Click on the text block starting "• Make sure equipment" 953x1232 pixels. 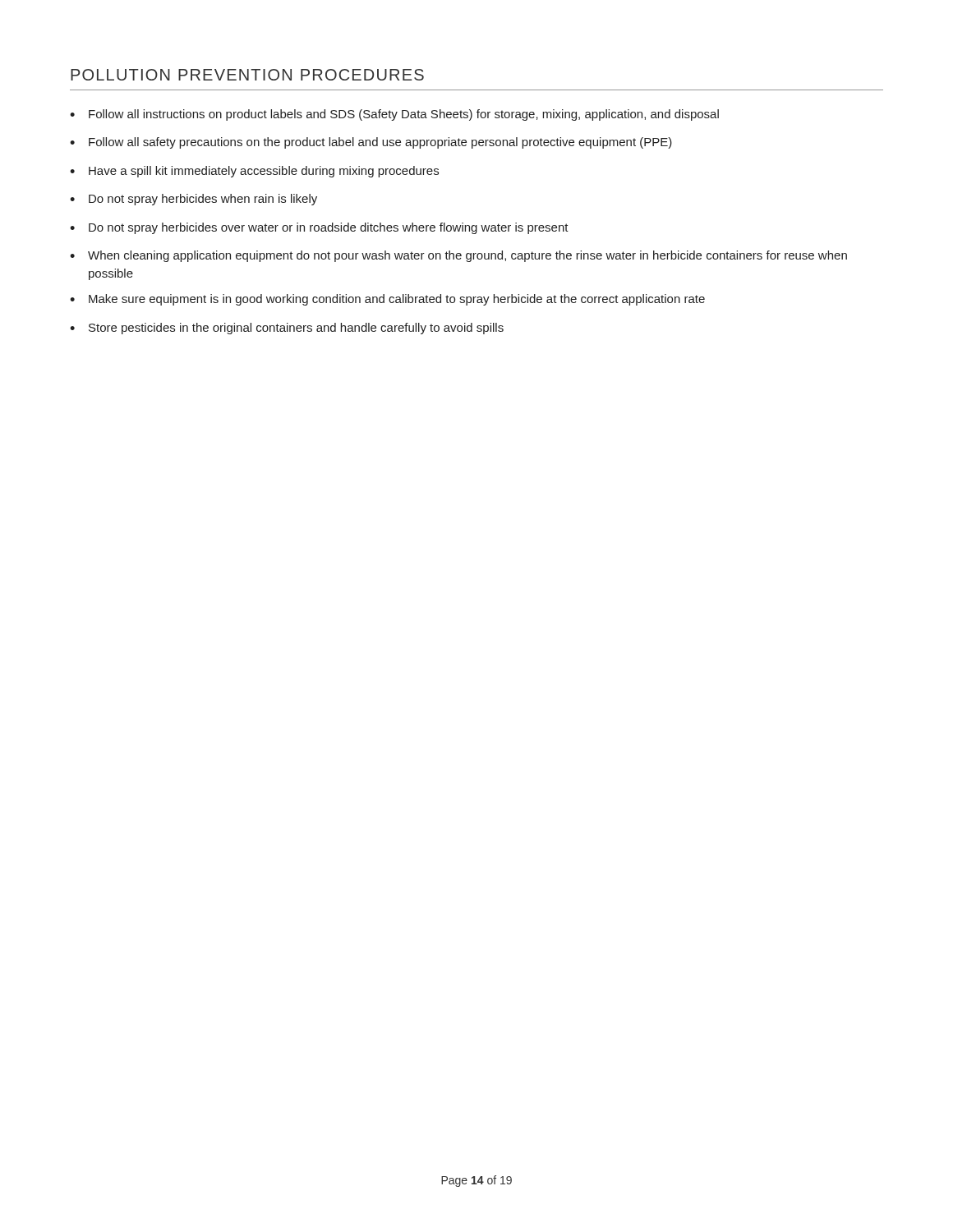(x=476, y=300)
